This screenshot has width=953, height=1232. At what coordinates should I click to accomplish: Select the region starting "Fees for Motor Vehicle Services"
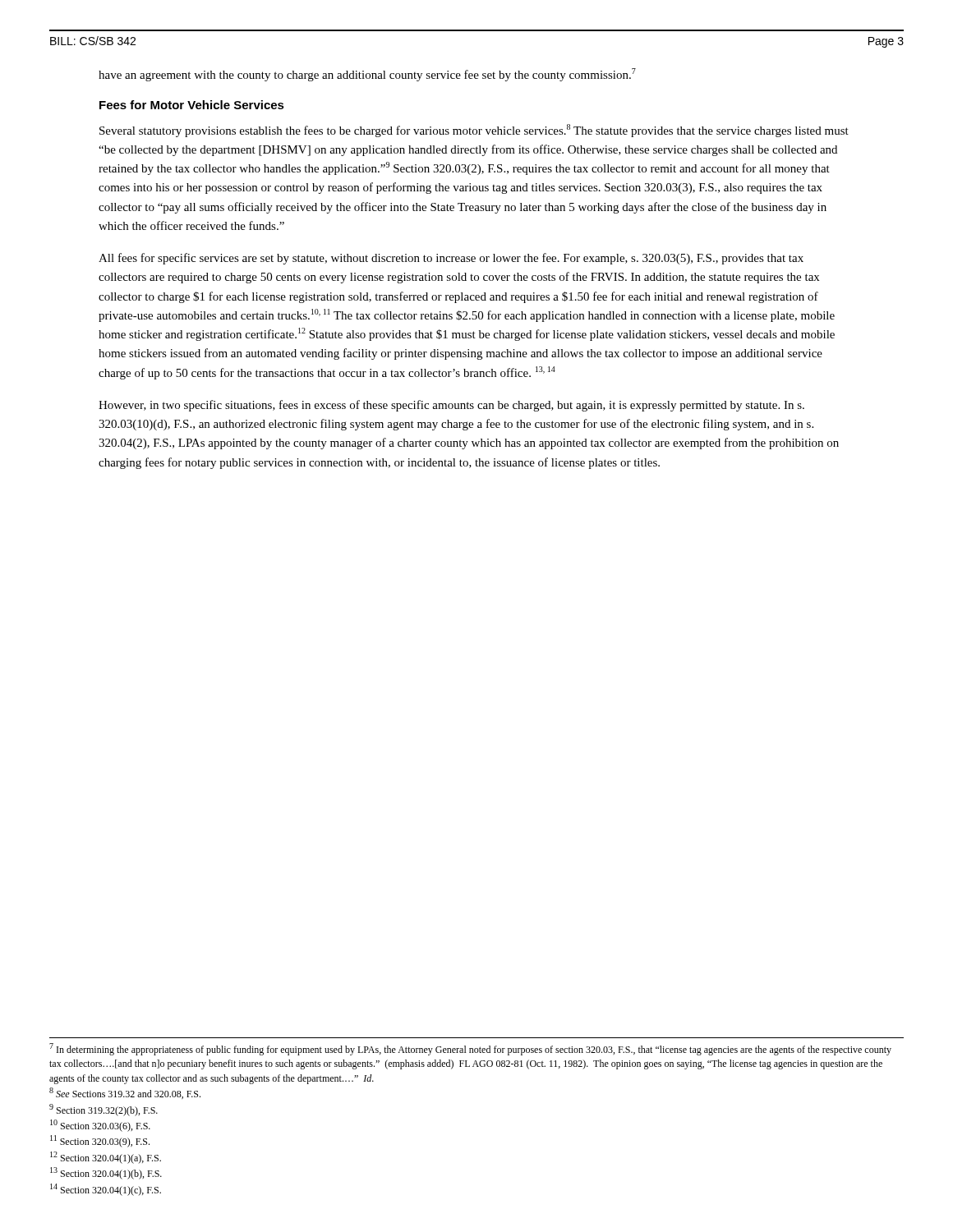191,104
